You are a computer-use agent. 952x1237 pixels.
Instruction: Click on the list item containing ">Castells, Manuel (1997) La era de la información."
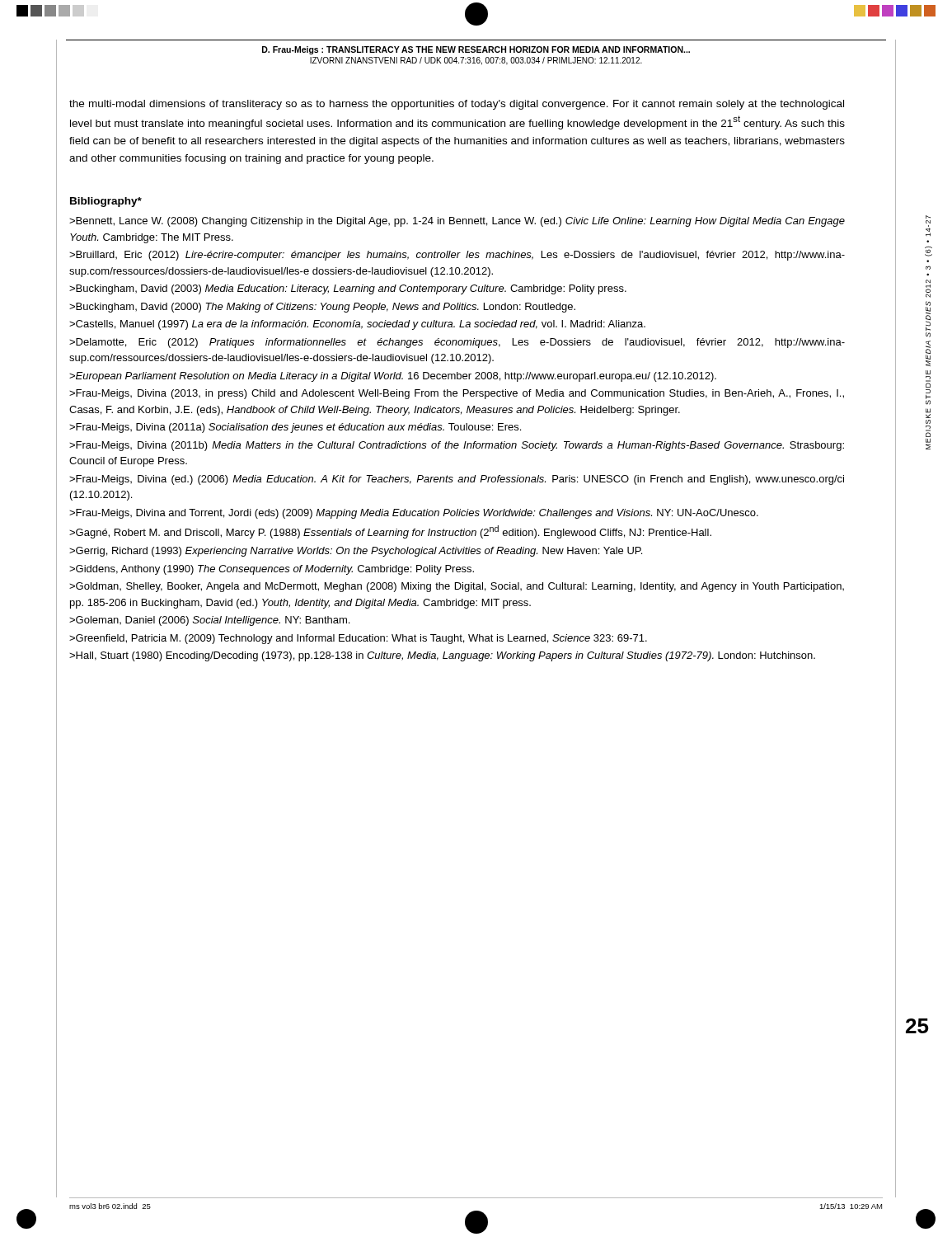click(358, 324)
